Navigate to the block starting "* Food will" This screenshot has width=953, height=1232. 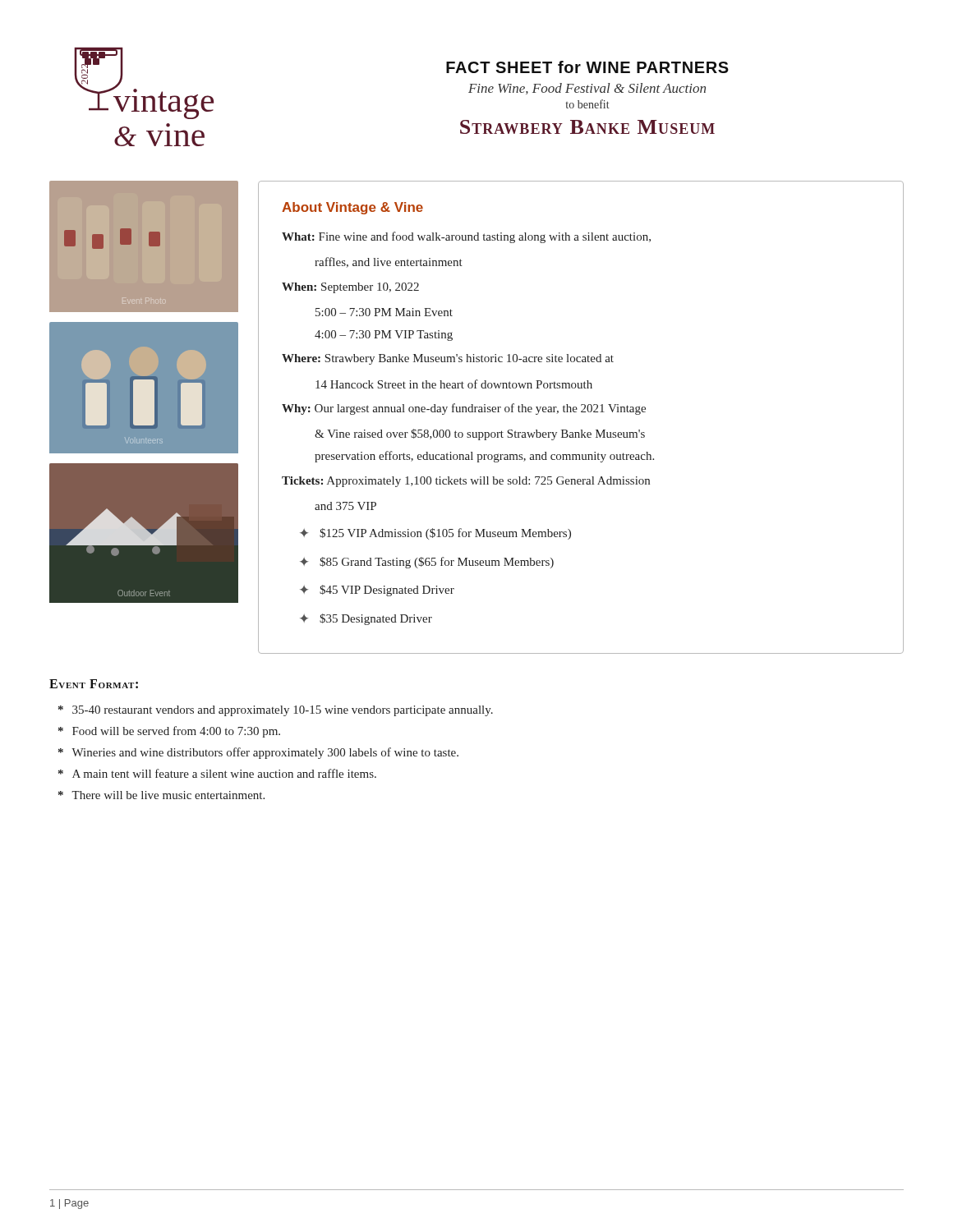169,731
